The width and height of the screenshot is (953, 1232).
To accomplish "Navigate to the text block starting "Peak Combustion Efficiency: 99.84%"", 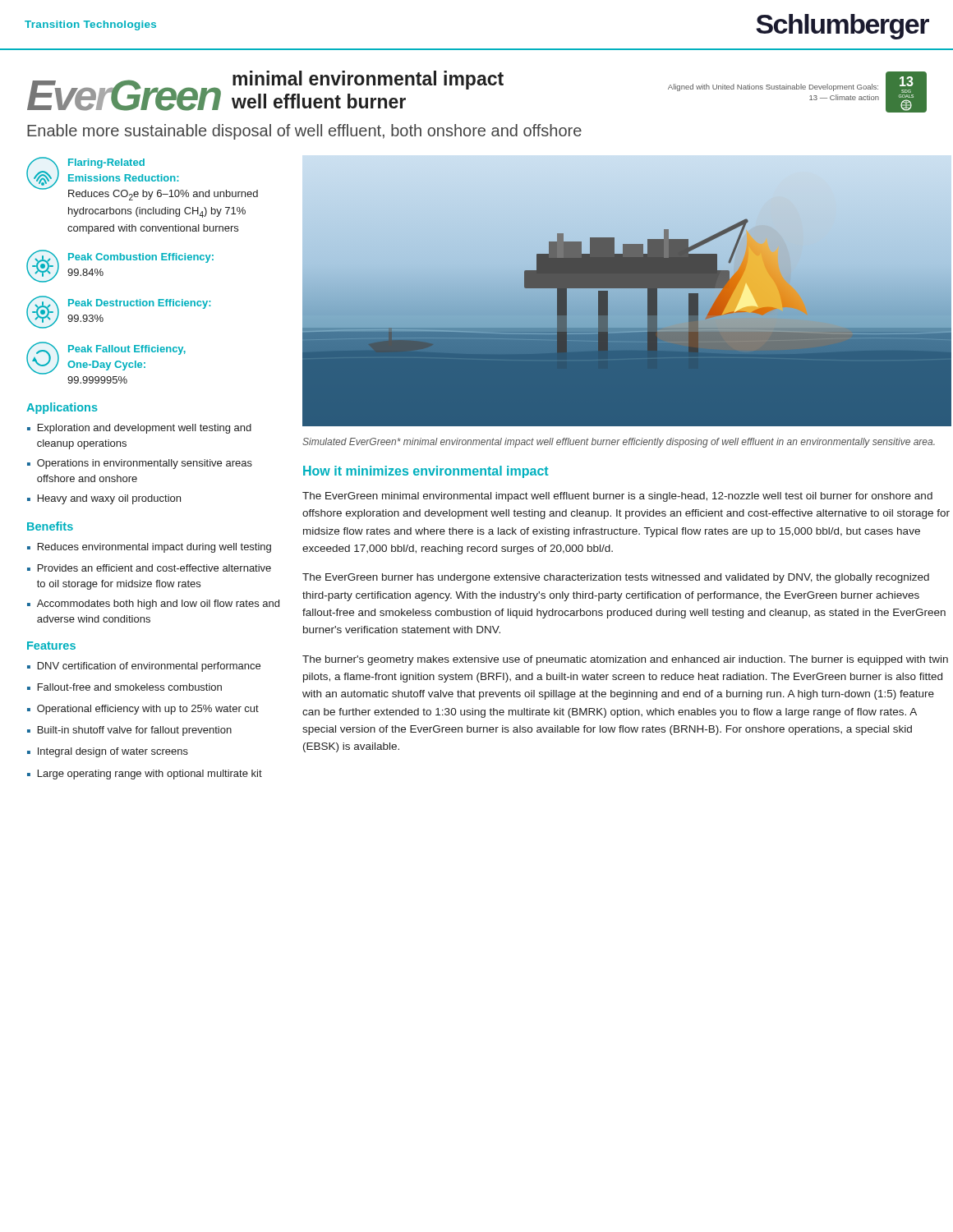I will click(120, 265).
